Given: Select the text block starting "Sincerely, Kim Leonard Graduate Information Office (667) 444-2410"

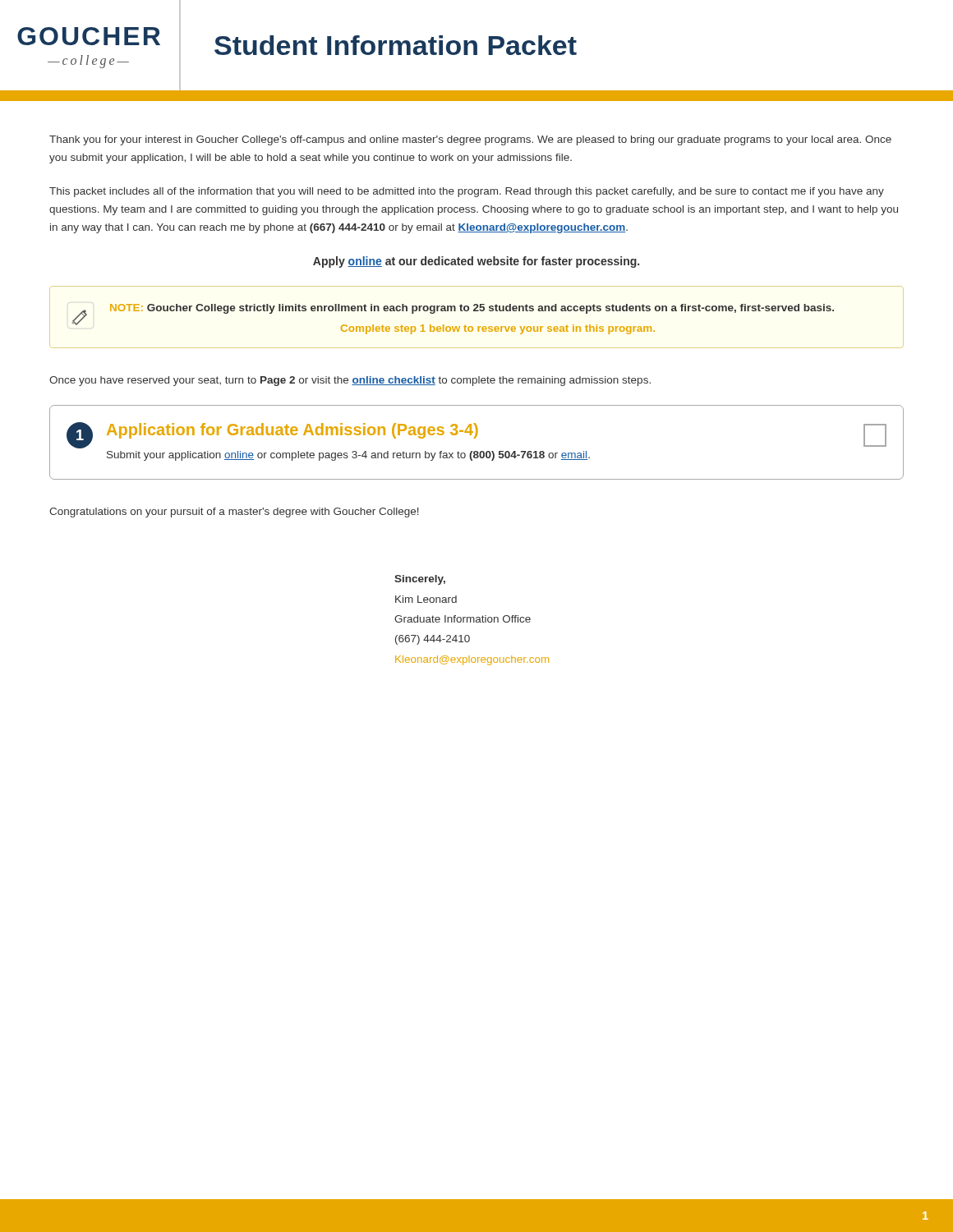Looking at the screenshot, I should click(x=420, y=580).
